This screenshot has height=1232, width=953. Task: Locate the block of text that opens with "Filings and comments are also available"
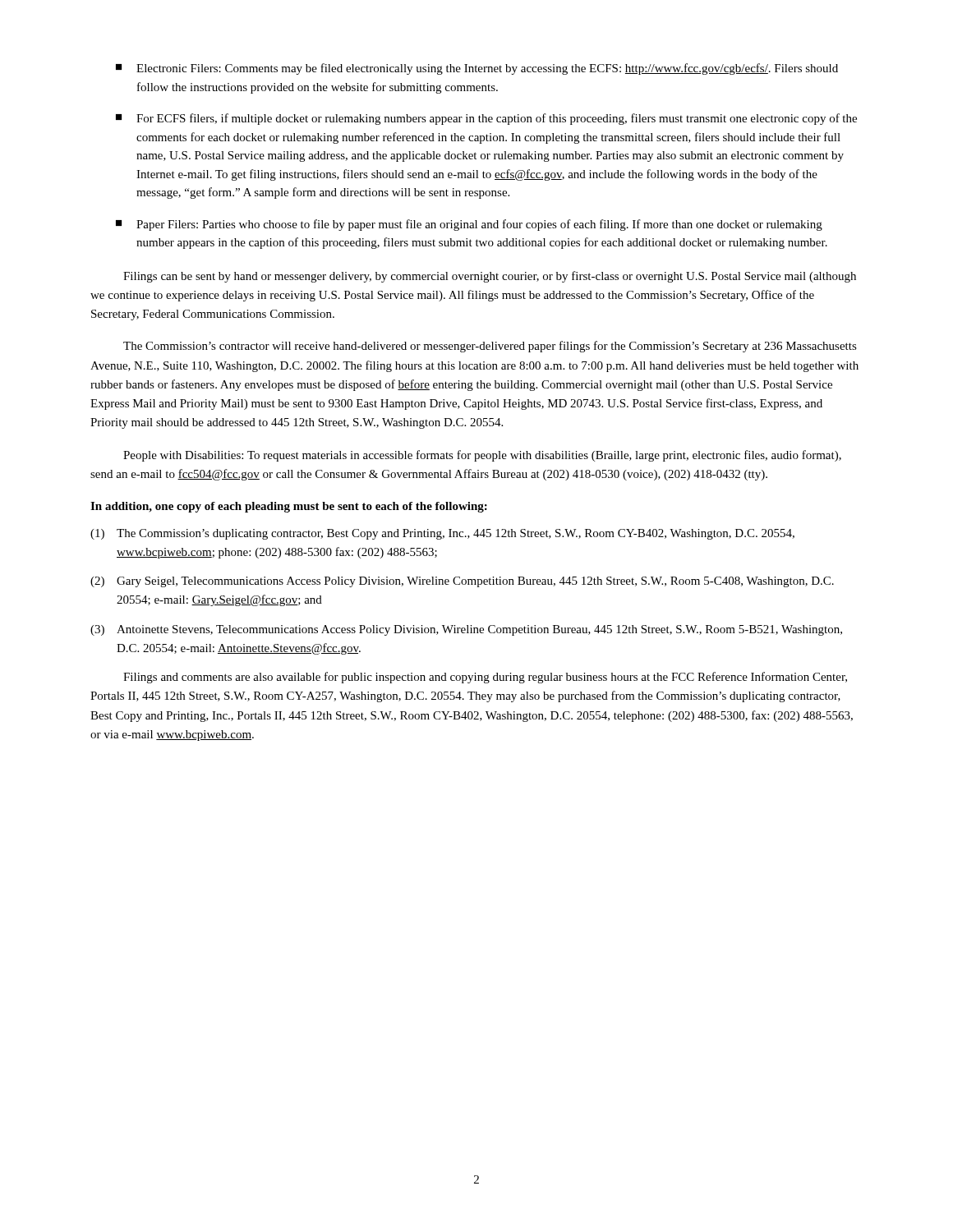click(472, 705)
